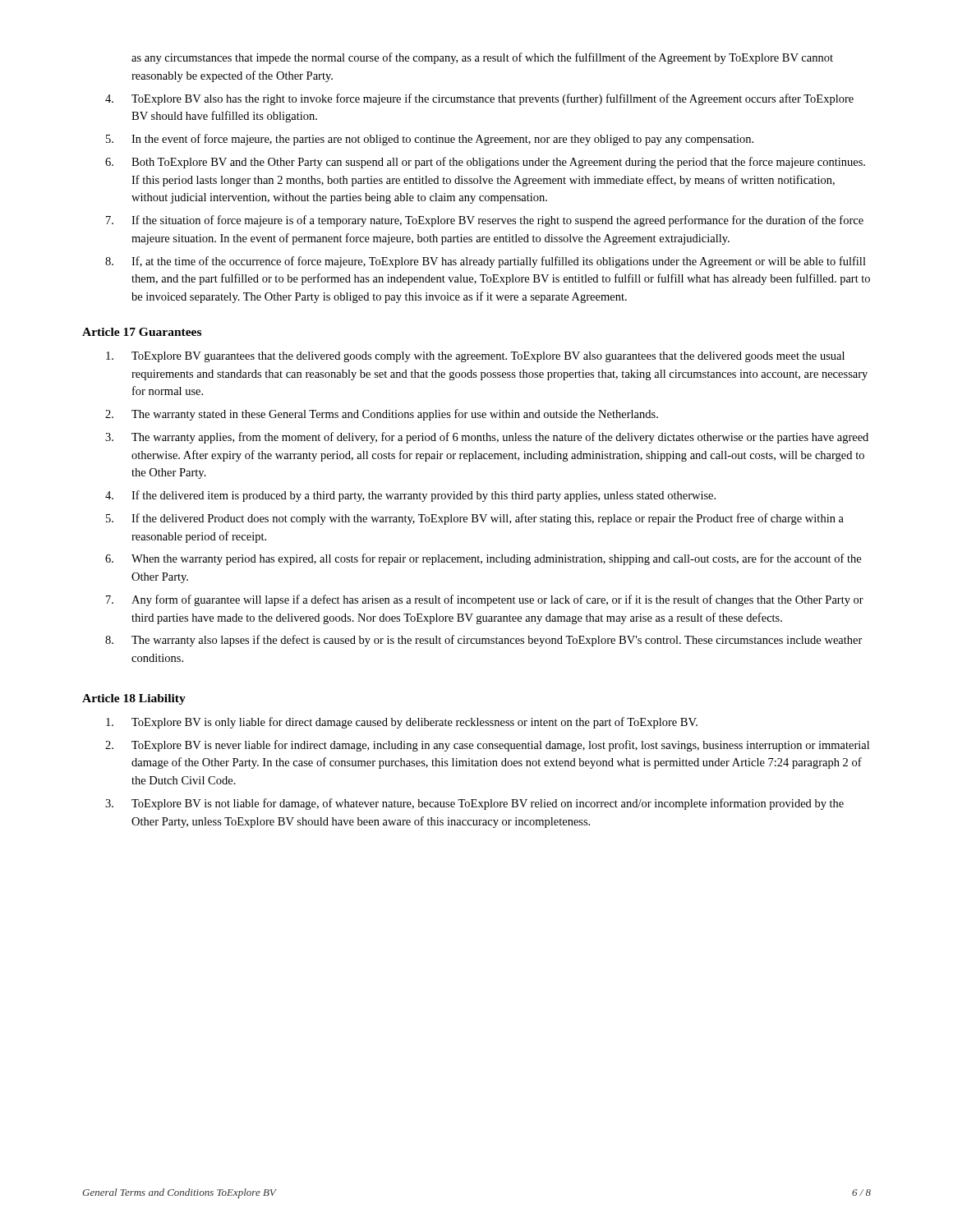953x1232 pixels.
Task: Point to the block beginning "5. In the event of force majeure, the"
Action: [476, 140]
